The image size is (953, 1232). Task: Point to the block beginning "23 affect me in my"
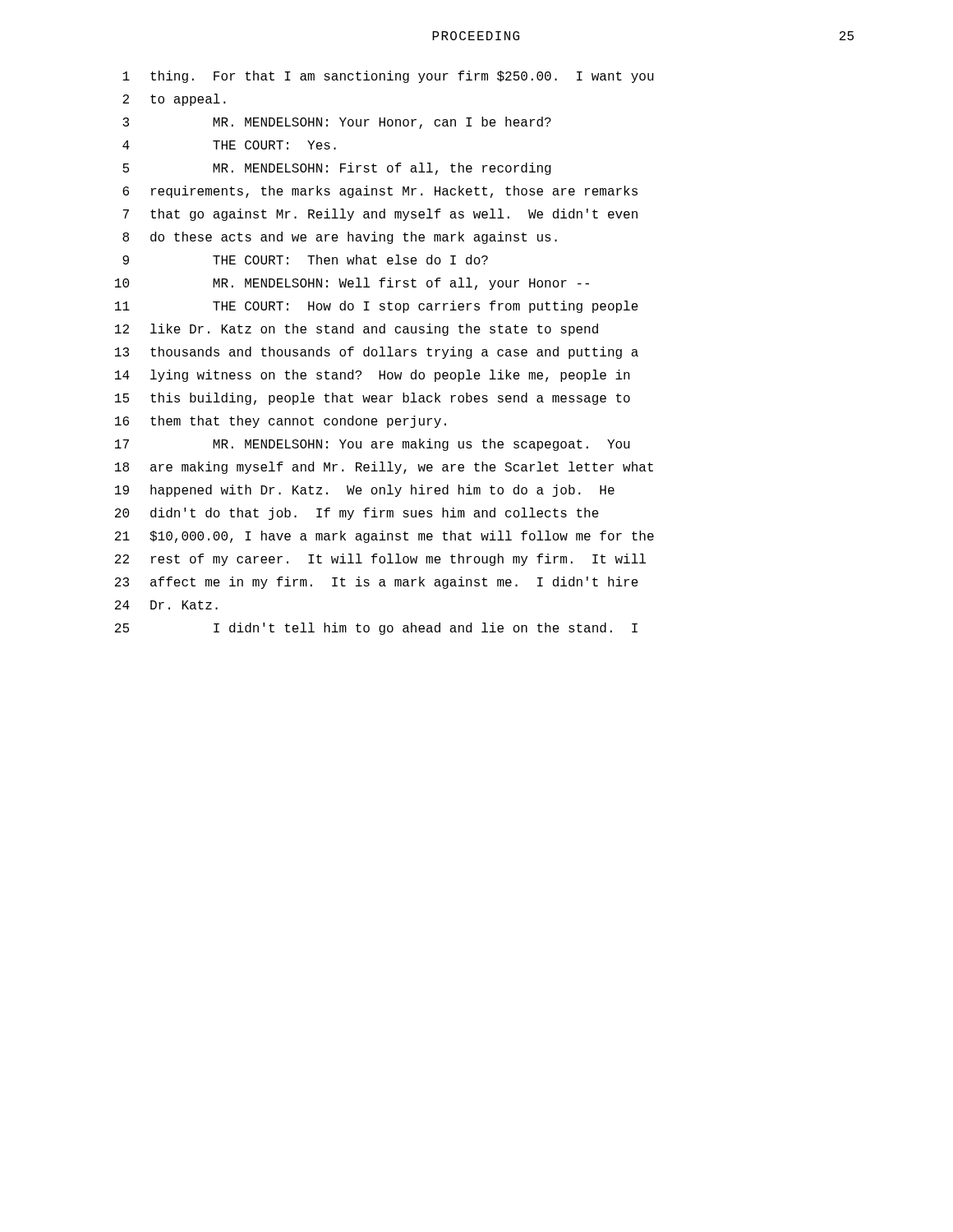(x=489, y=583)
